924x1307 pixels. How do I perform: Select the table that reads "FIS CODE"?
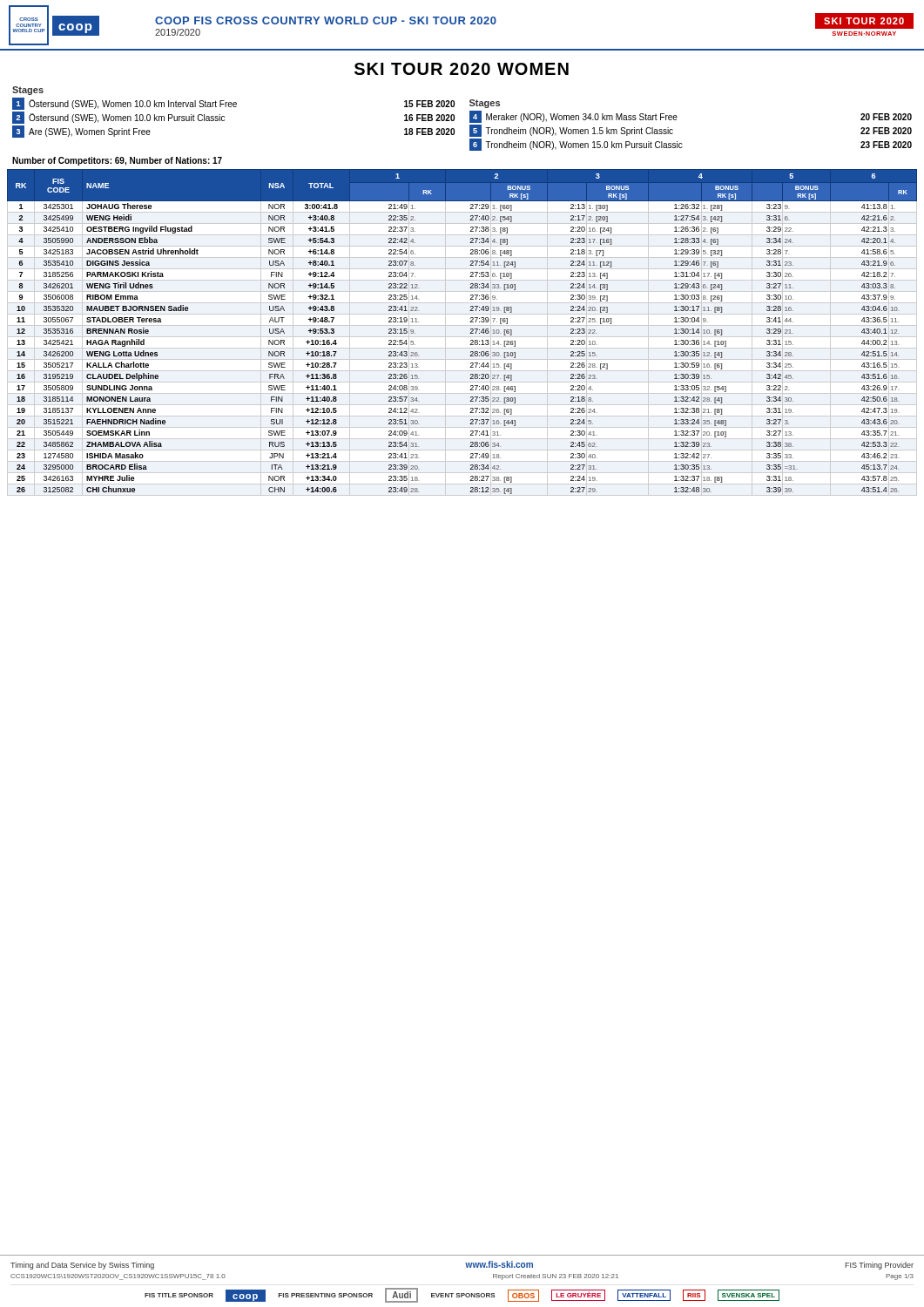pos(462,332)
